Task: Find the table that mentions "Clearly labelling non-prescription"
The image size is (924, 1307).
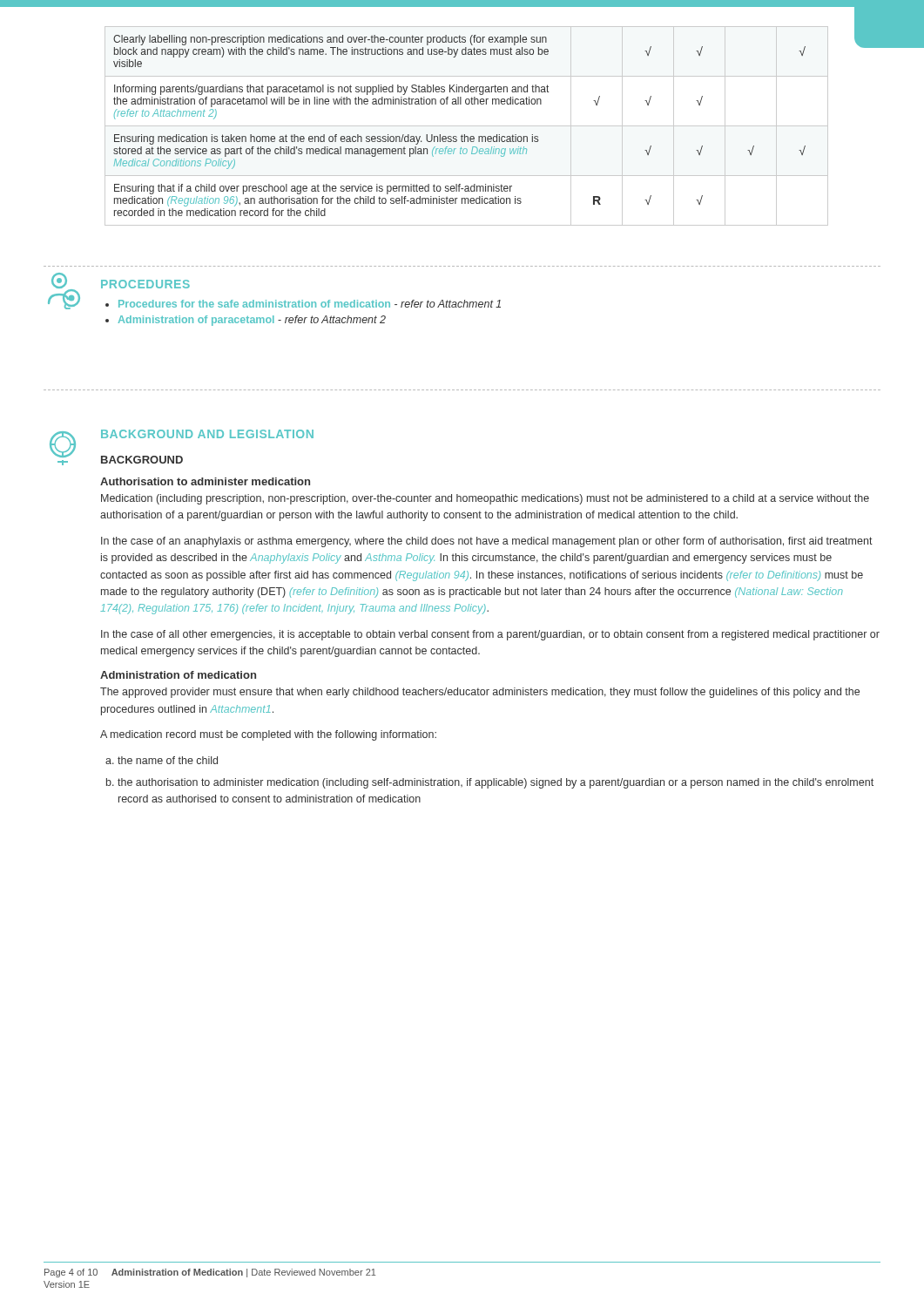Action: click(x=466, y=126)
